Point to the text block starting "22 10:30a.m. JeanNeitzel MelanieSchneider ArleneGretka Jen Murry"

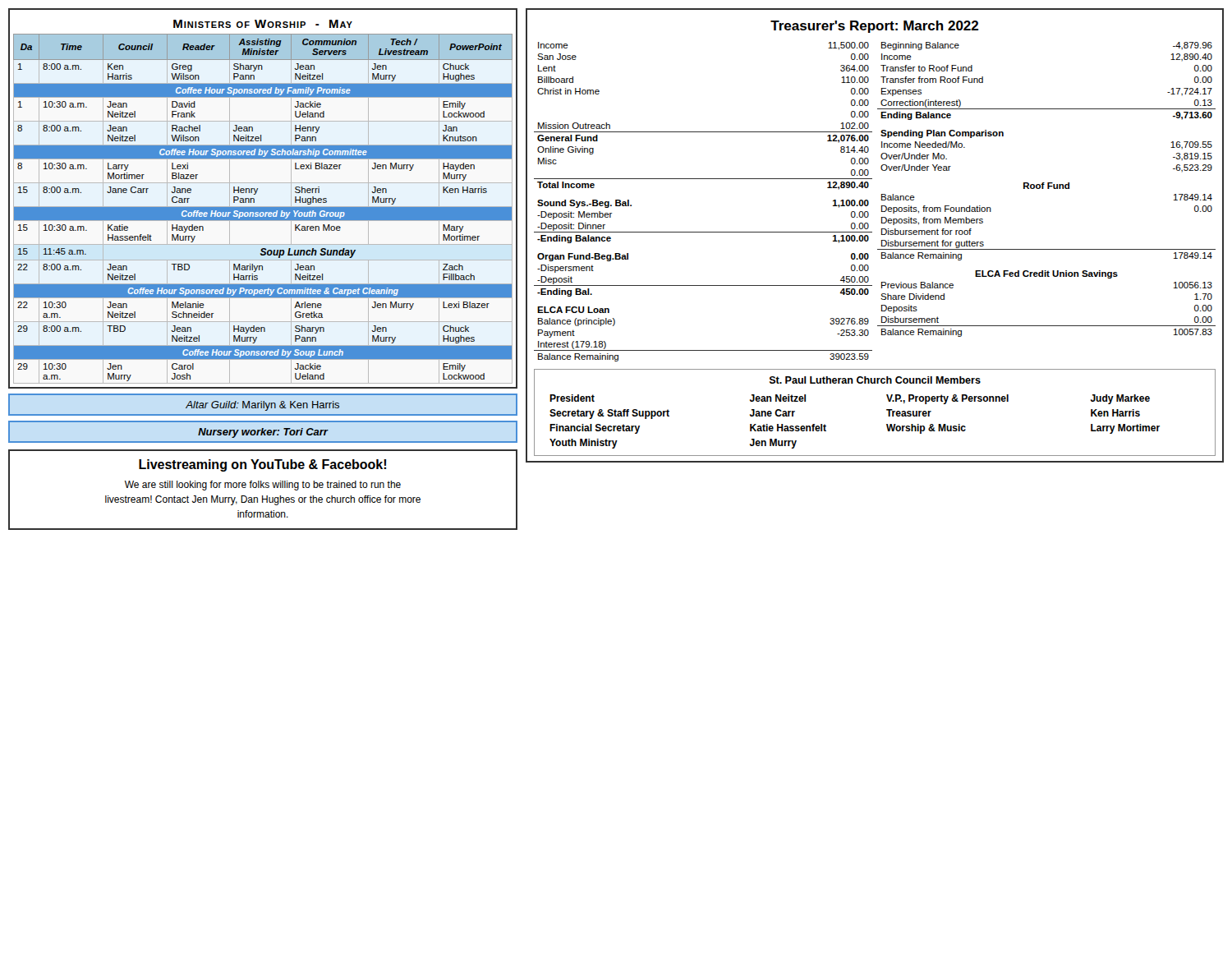click(x=263, y=310)
